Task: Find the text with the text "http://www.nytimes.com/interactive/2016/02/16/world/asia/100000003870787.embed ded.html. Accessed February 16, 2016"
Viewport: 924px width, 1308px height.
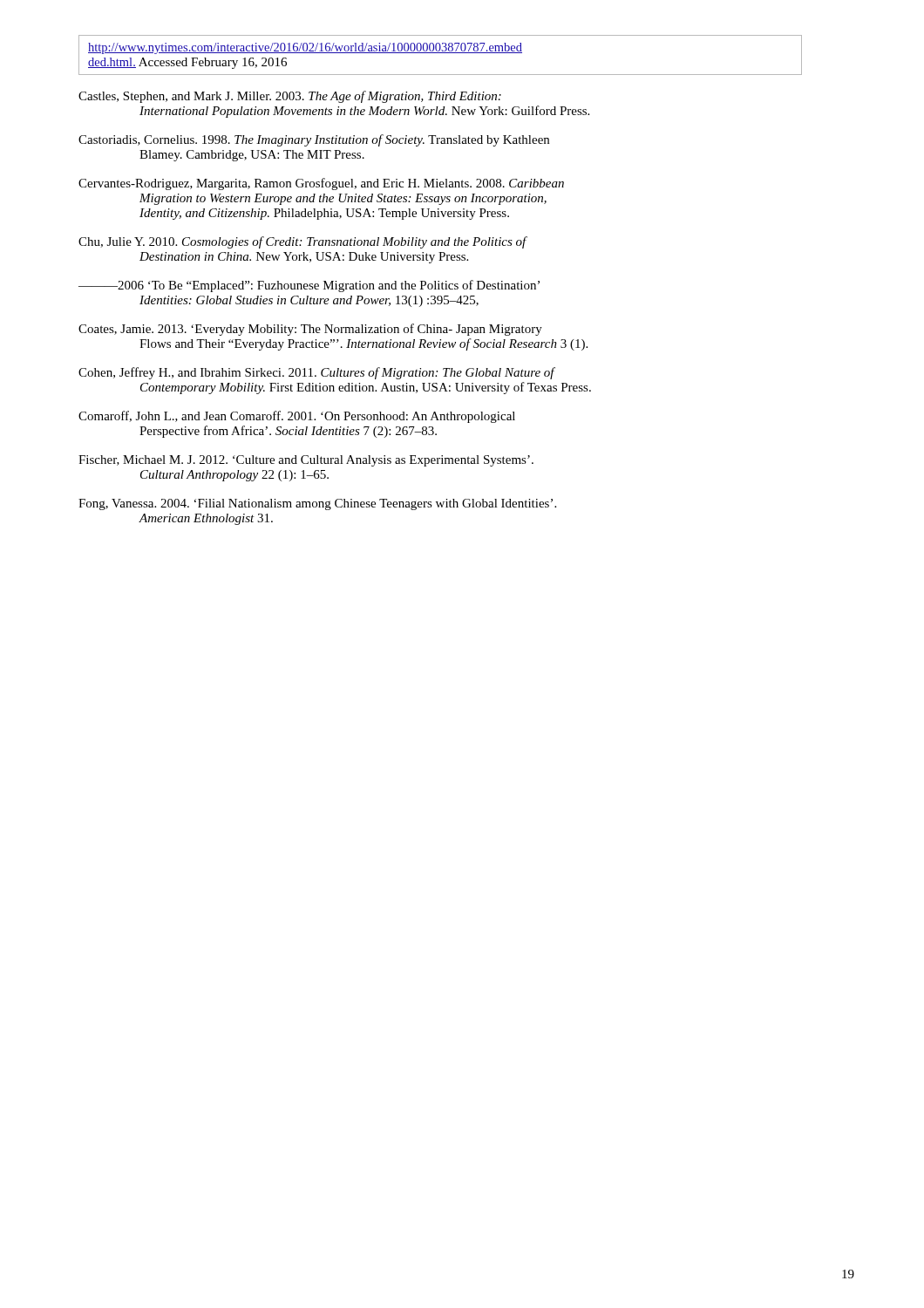Action: (x=305, y=55)
